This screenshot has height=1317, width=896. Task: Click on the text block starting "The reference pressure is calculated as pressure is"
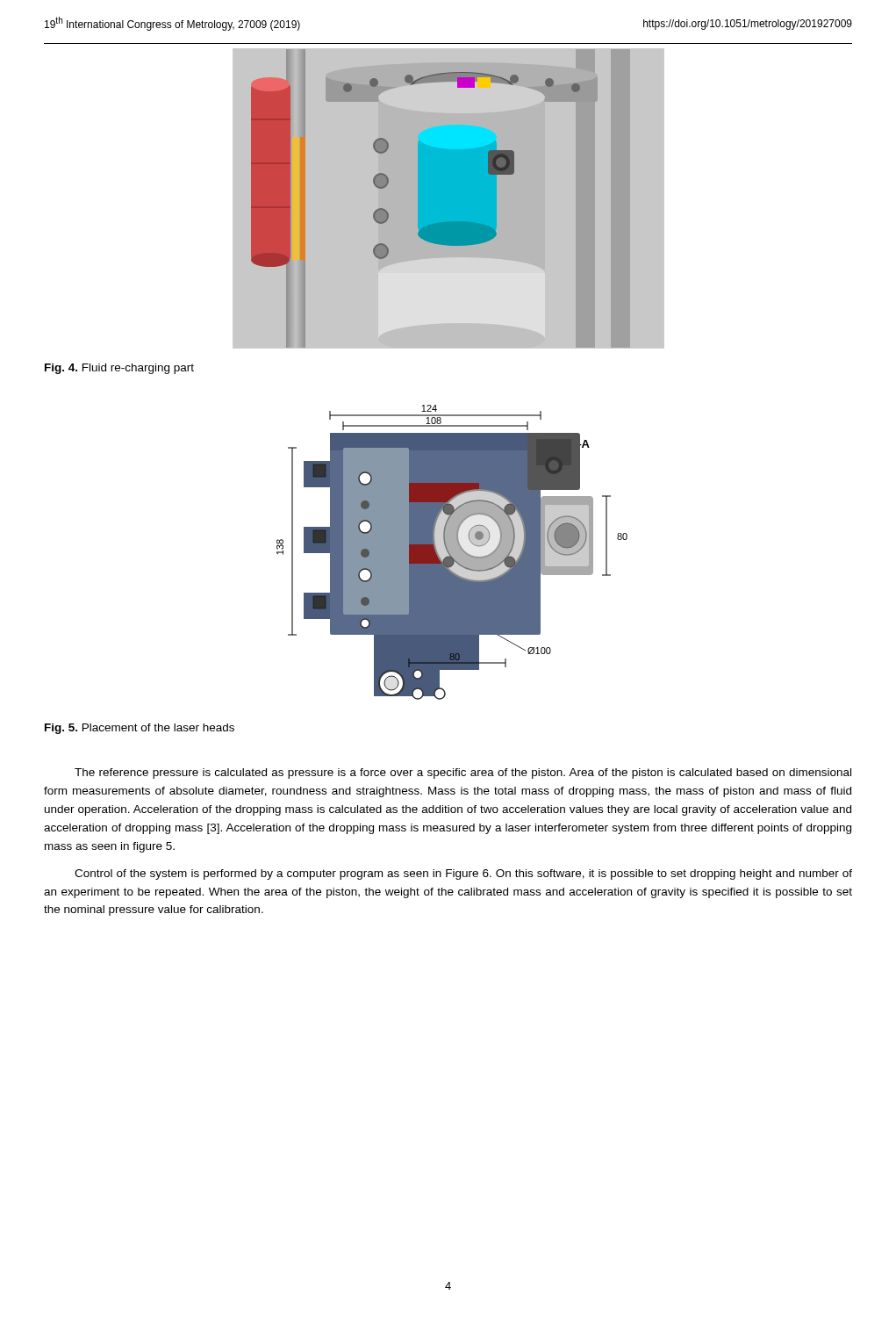coord(448,842)
